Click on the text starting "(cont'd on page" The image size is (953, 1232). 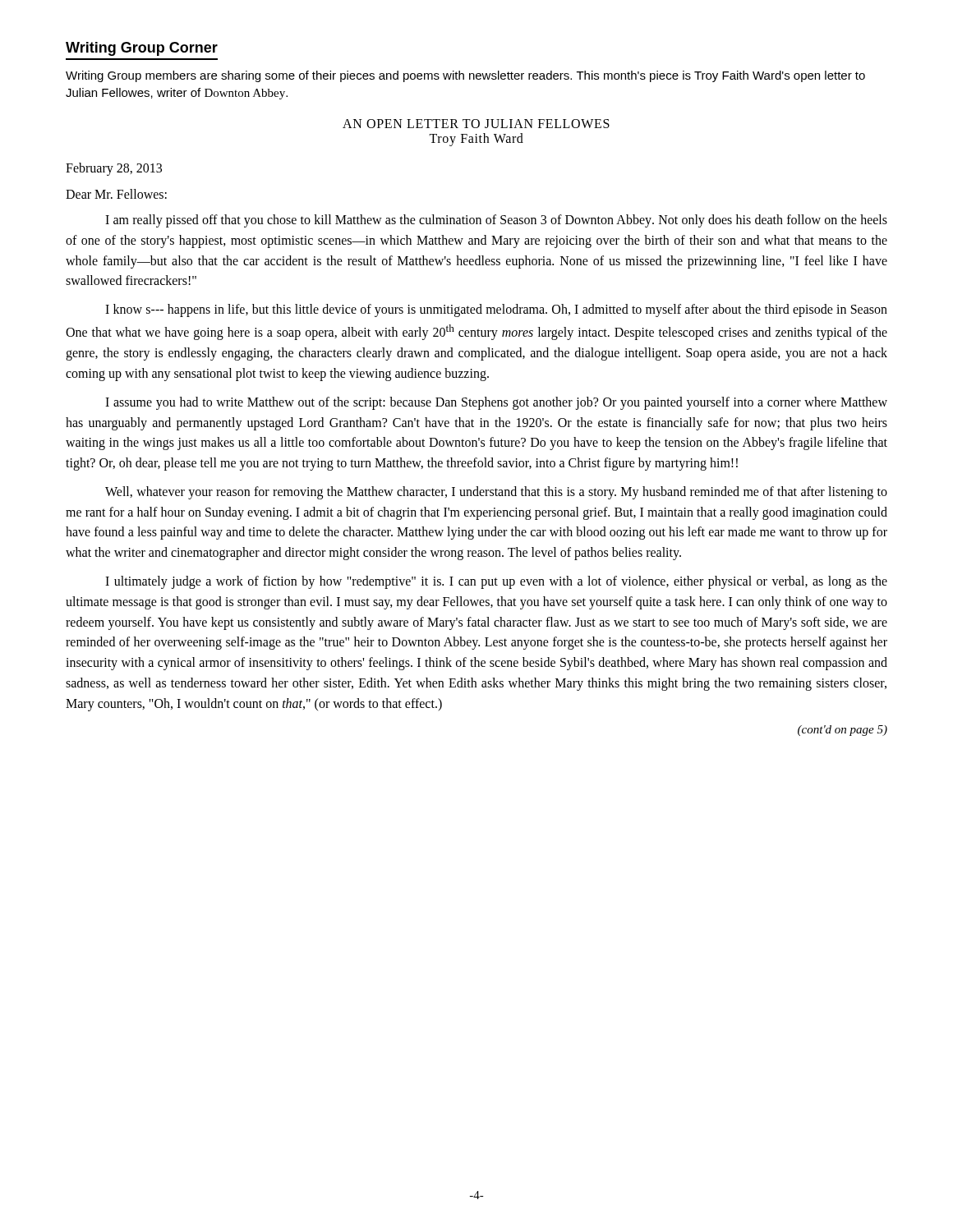pyautogui.click(x=842, y=729)
